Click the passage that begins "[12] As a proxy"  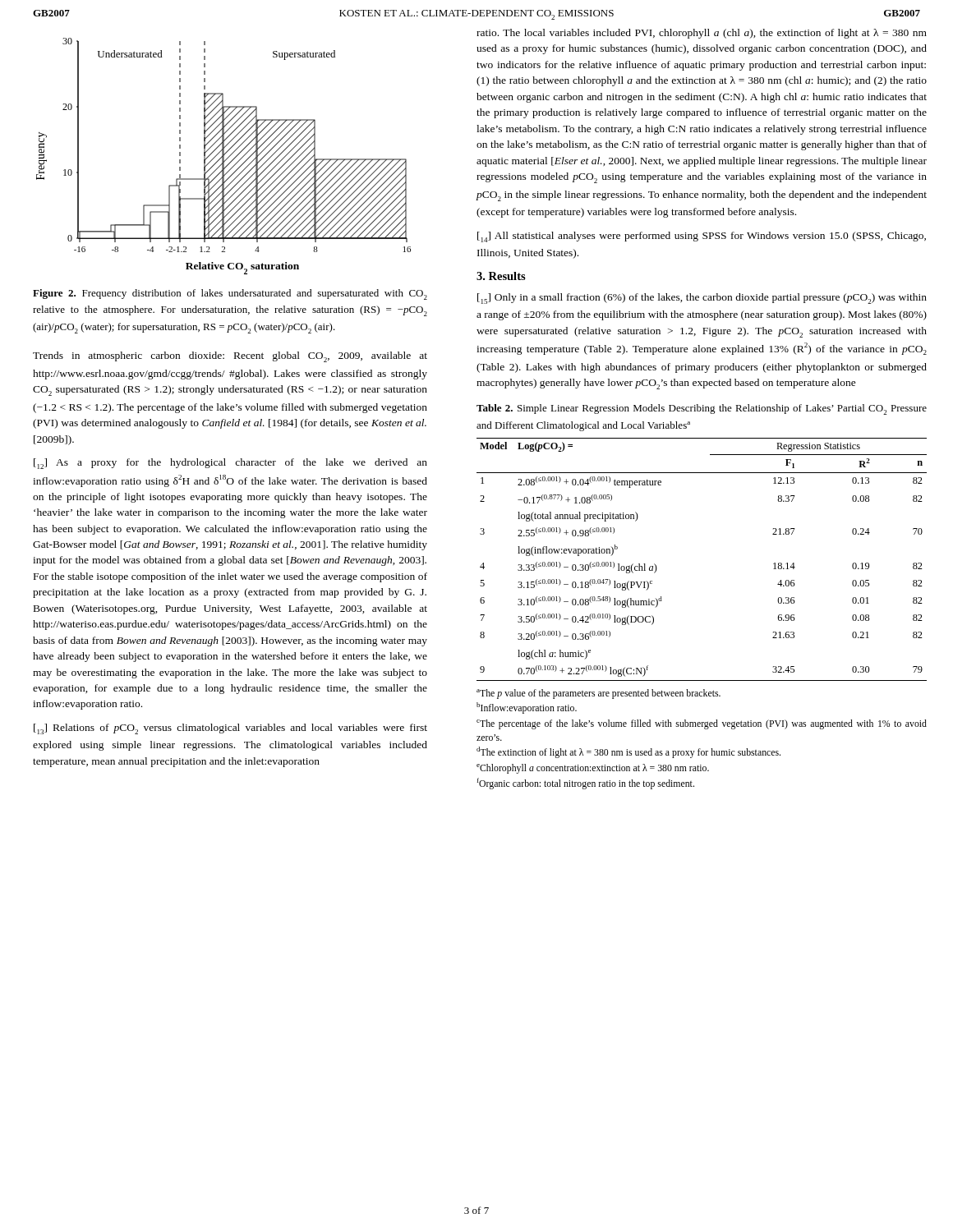[x=230, y=583]
